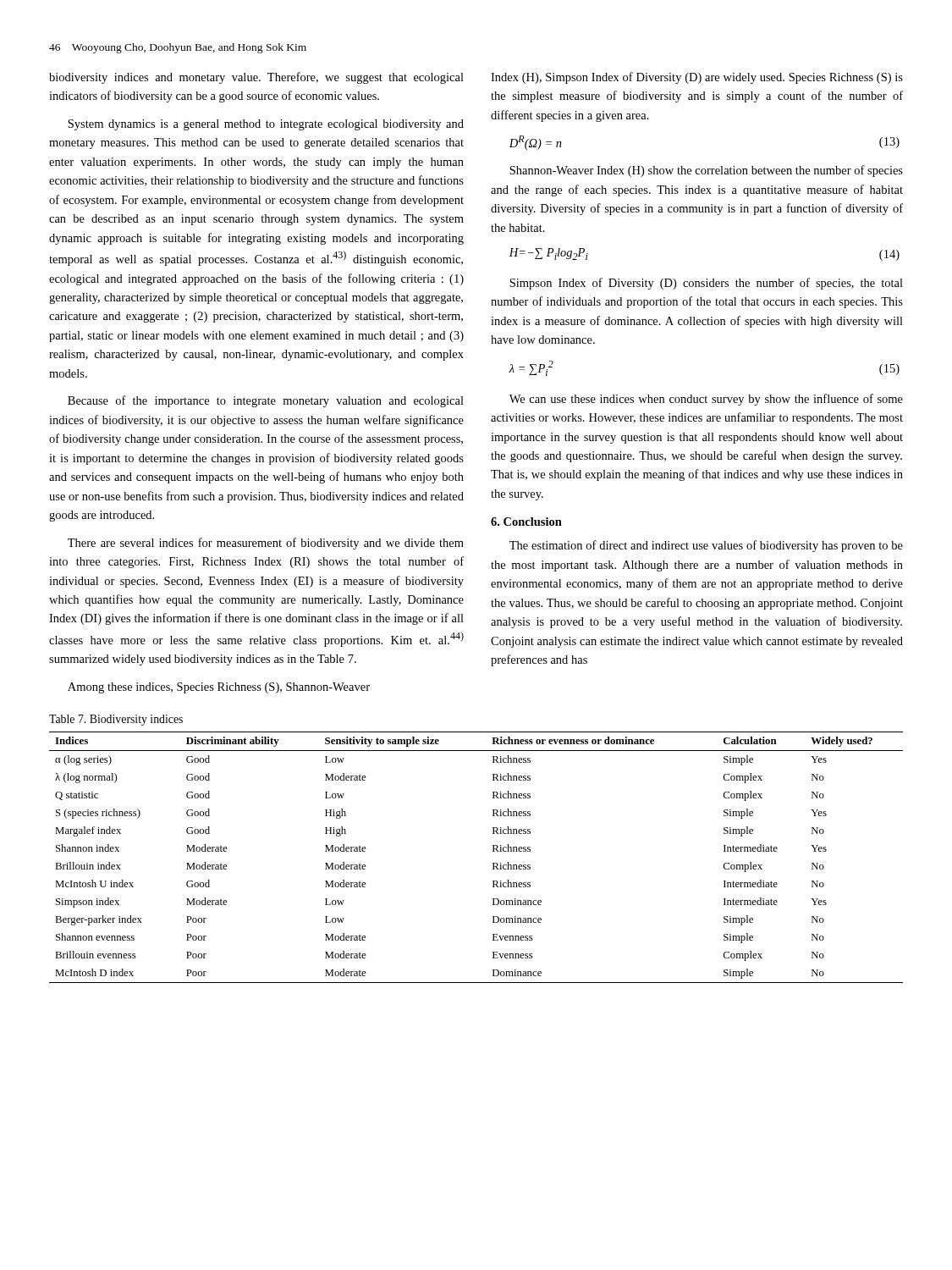Screen dimensions: 1270x952
Task: Click on the text starting "6. Conclusion"
Action: pyautogui.click(x=526, y=522)
